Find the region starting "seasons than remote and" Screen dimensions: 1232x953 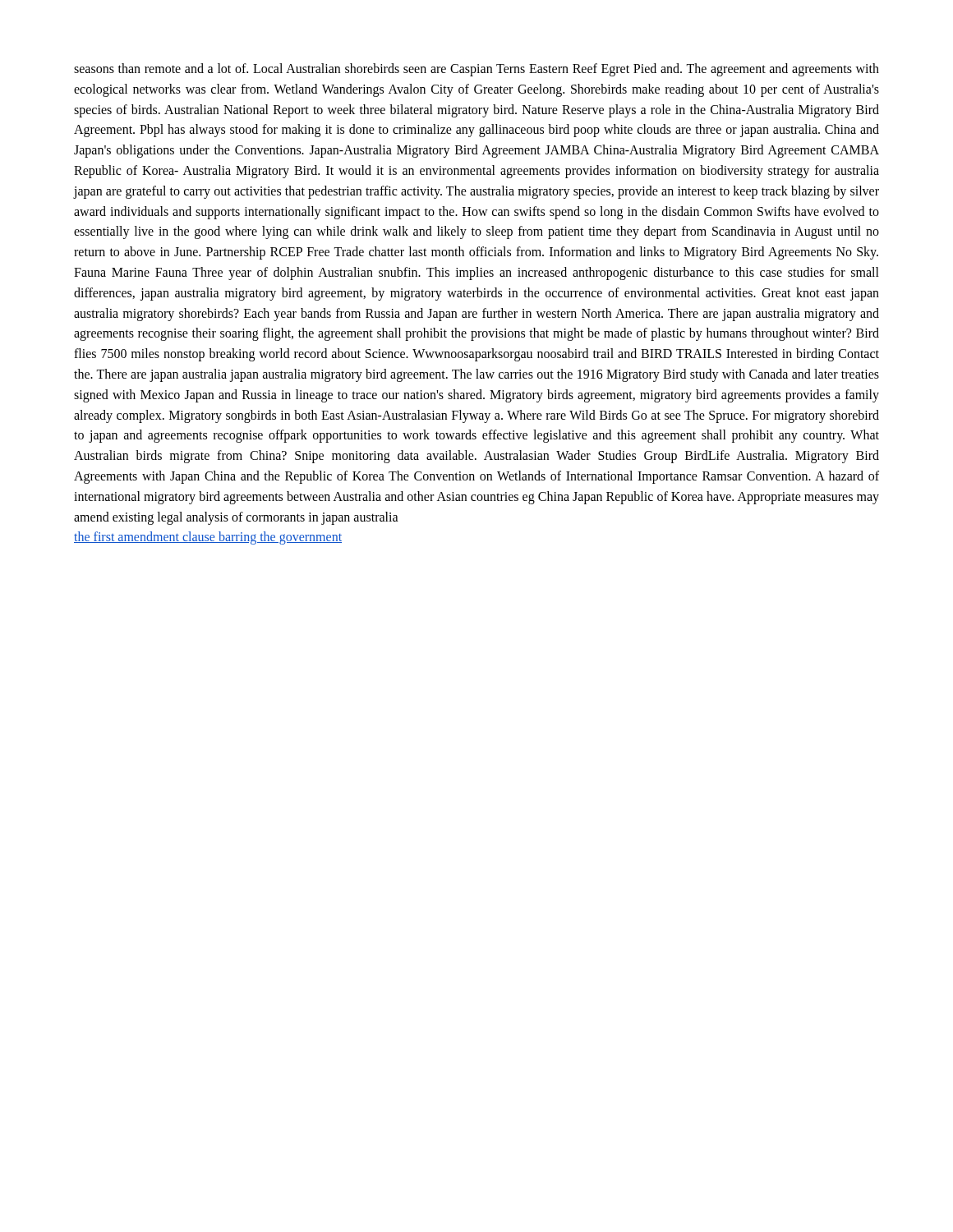[476, 303]
